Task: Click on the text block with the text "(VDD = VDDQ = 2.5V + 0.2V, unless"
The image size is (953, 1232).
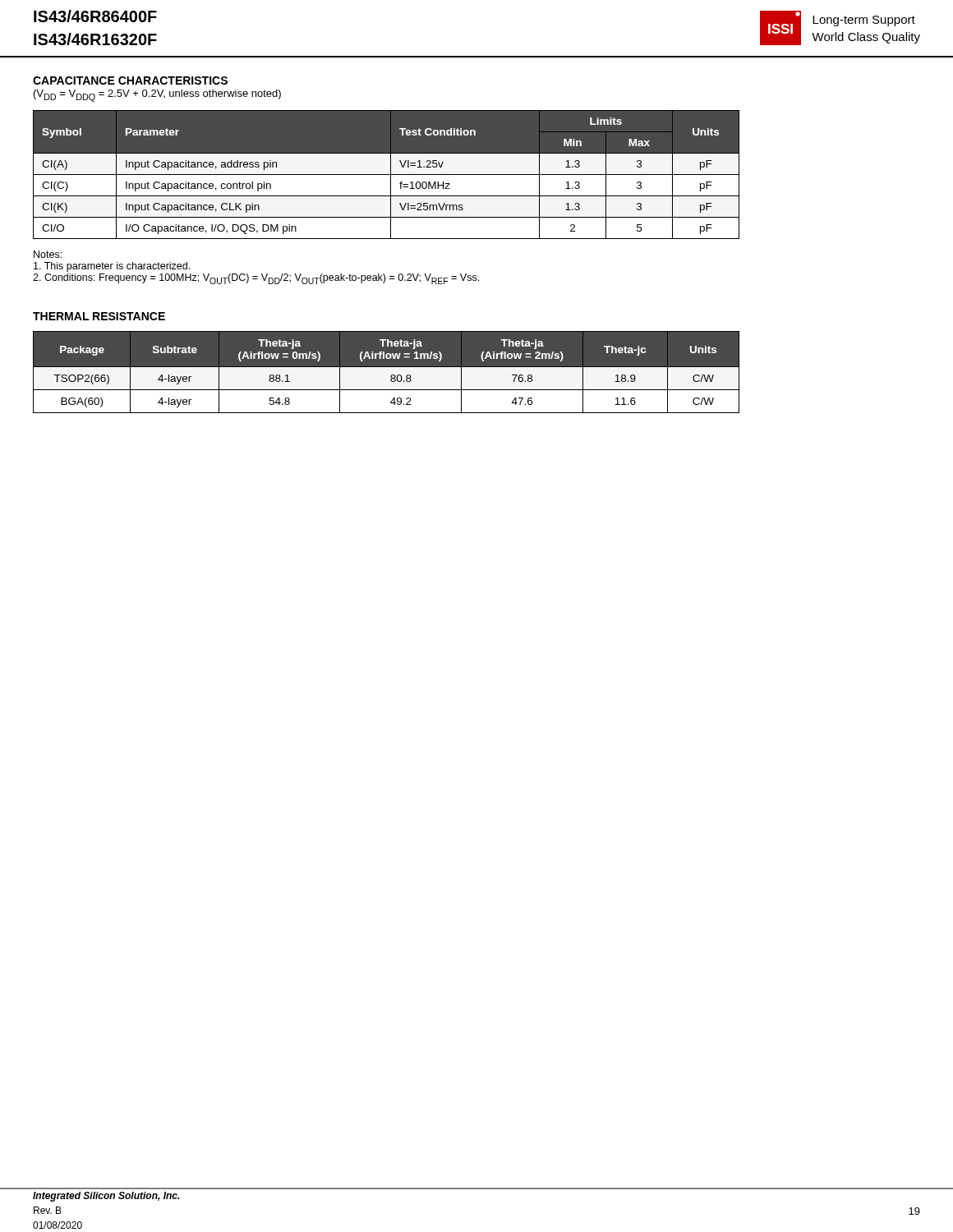Action: pos(157,94)
